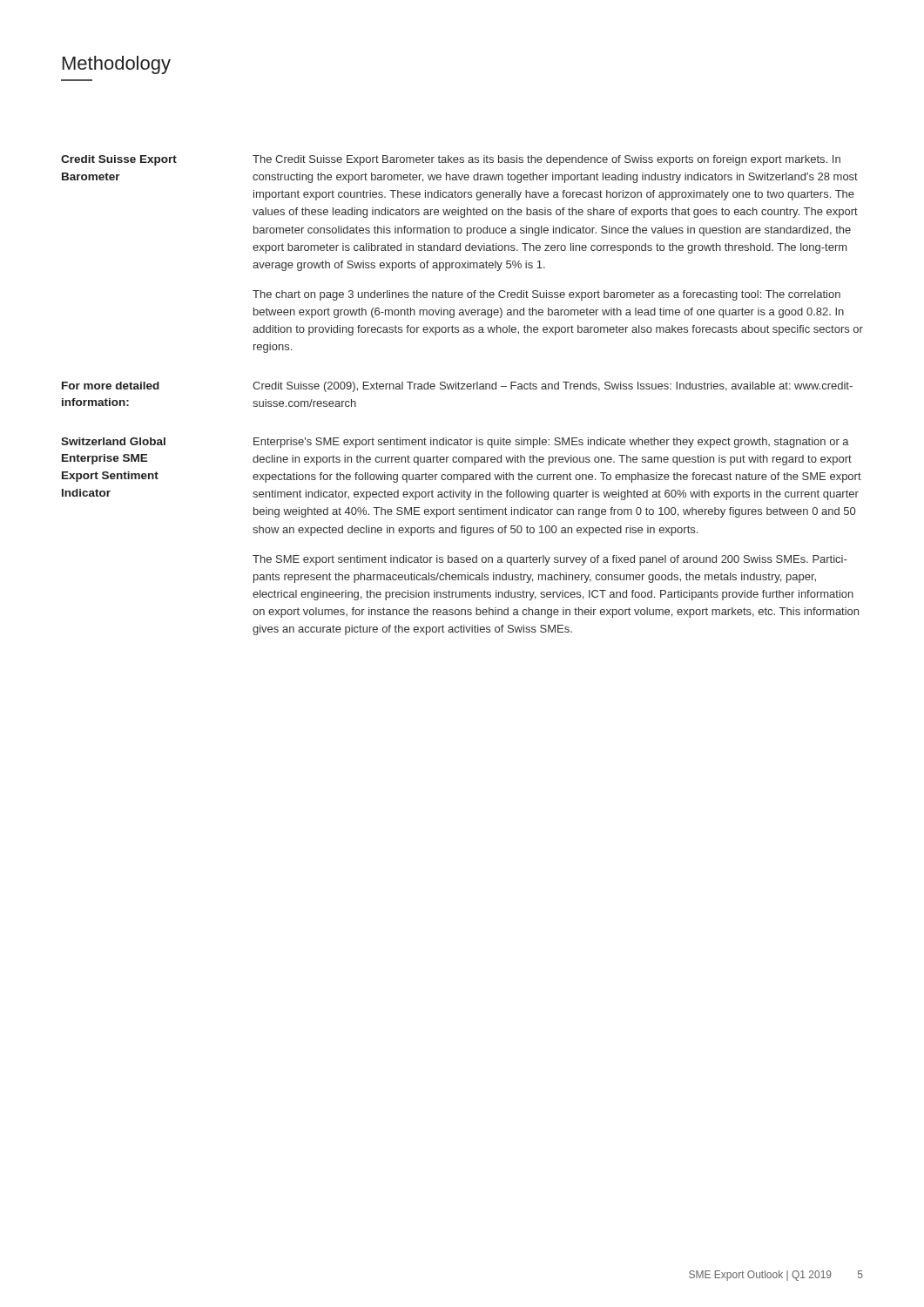Find the title
This screenshot has height=1307, width=924.
pos(462,67)
